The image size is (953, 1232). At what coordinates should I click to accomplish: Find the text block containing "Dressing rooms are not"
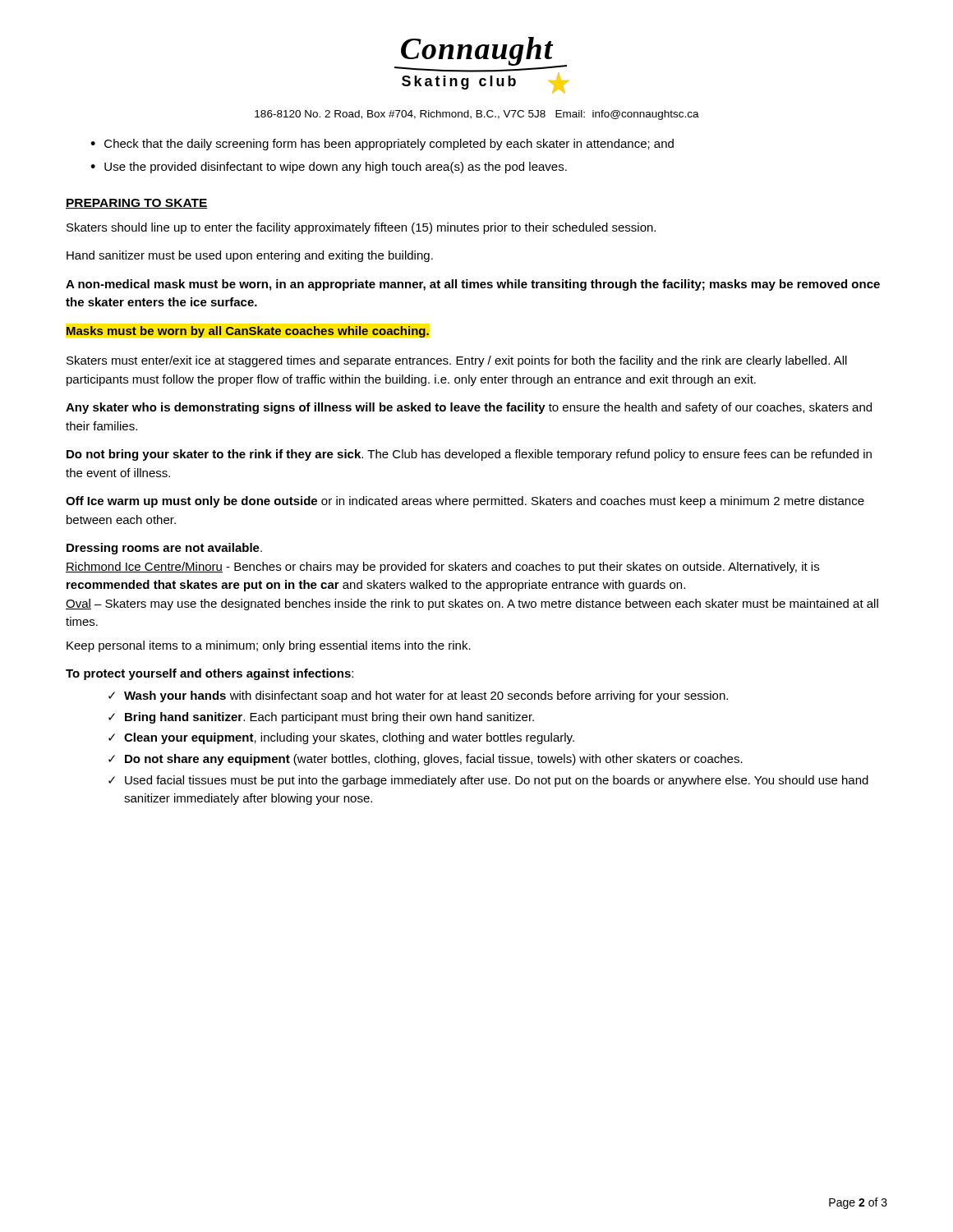tap(472, 585)
